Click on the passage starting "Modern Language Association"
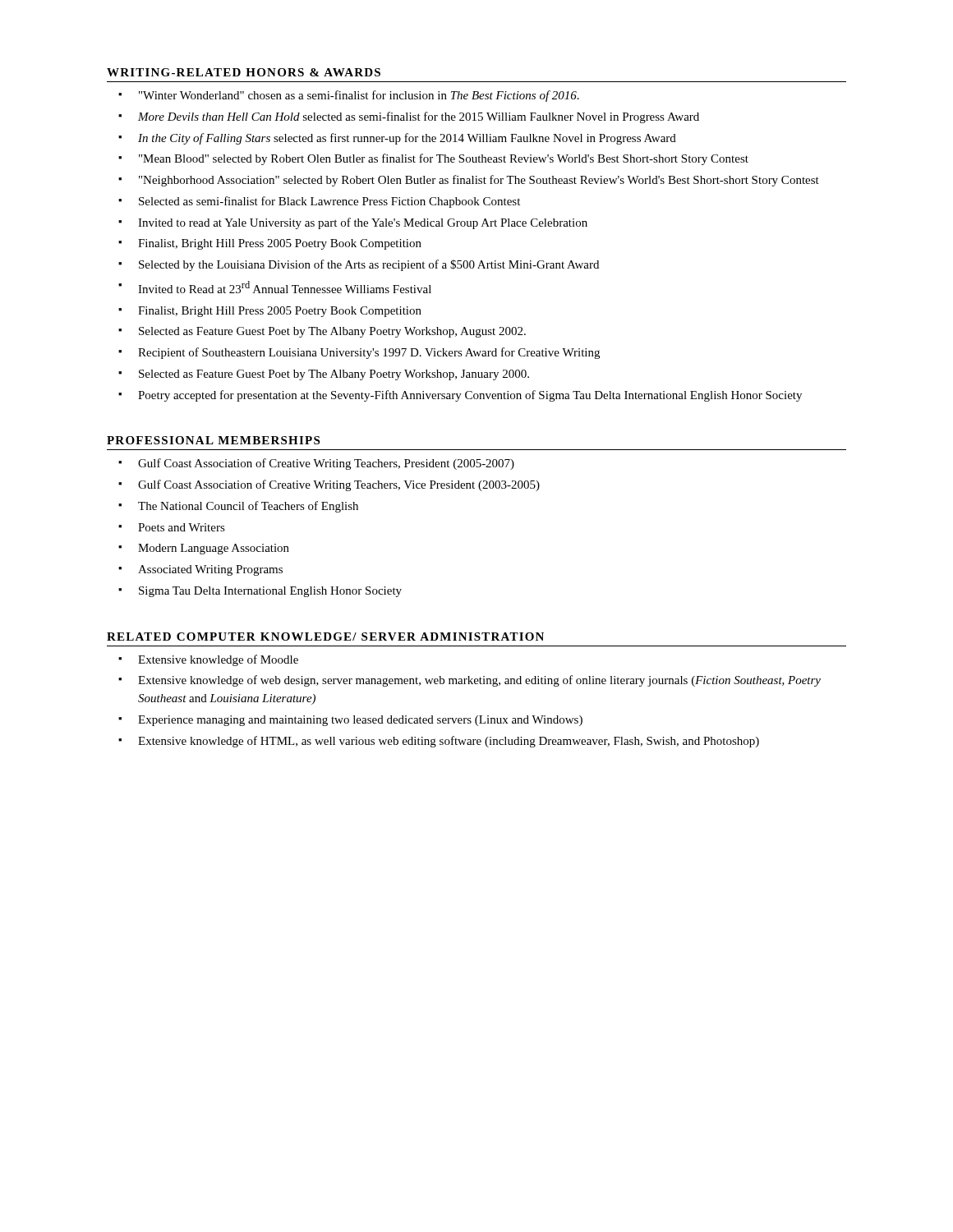Viewport: 953px width, 1232px height. (214, 548)
